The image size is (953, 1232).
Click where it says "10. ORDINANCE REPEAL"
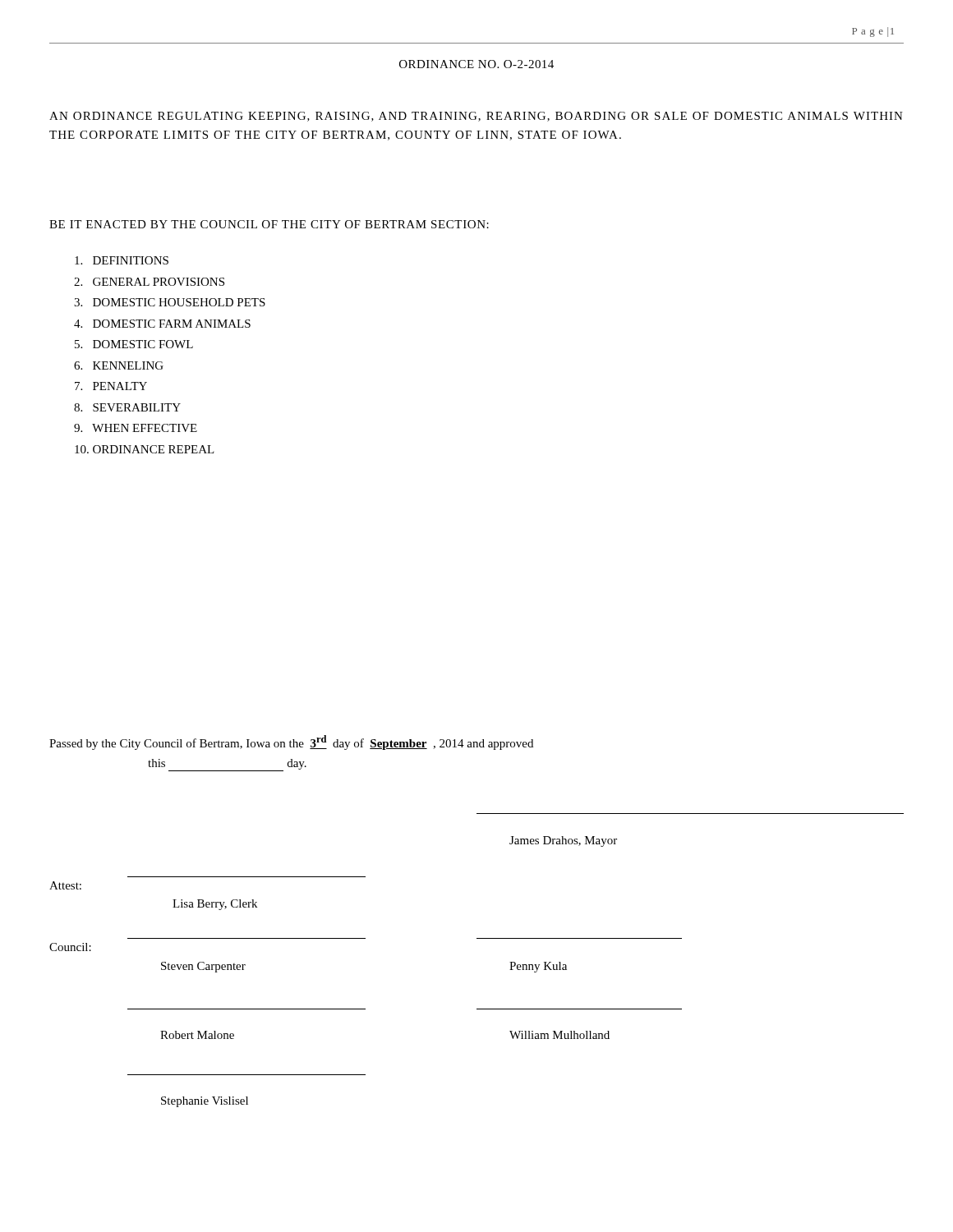click(144, 449)
